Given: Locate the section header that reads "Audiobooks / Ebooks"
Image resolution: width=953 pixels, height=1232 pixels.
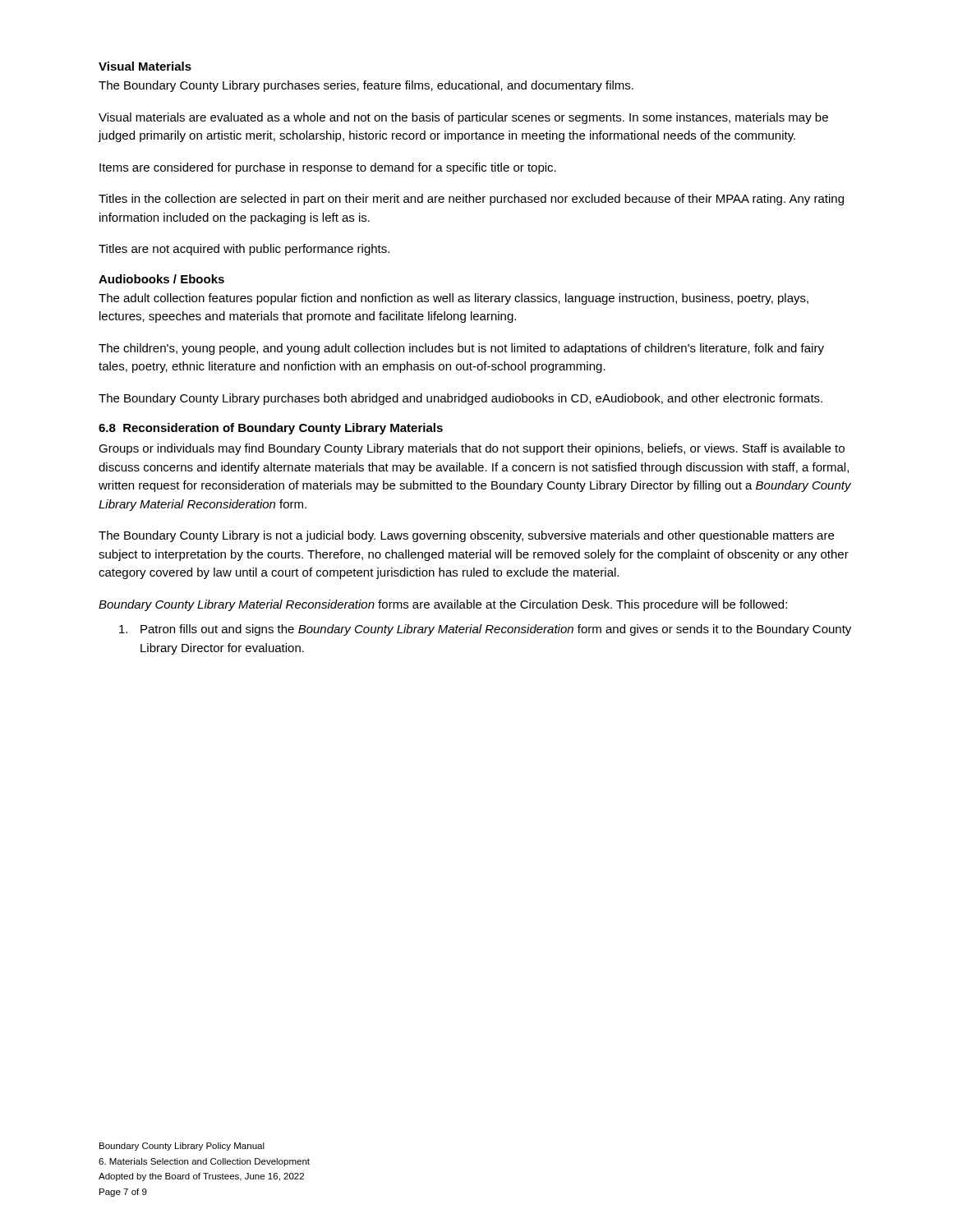Looking at the screenshot, I should coord(162,278).
